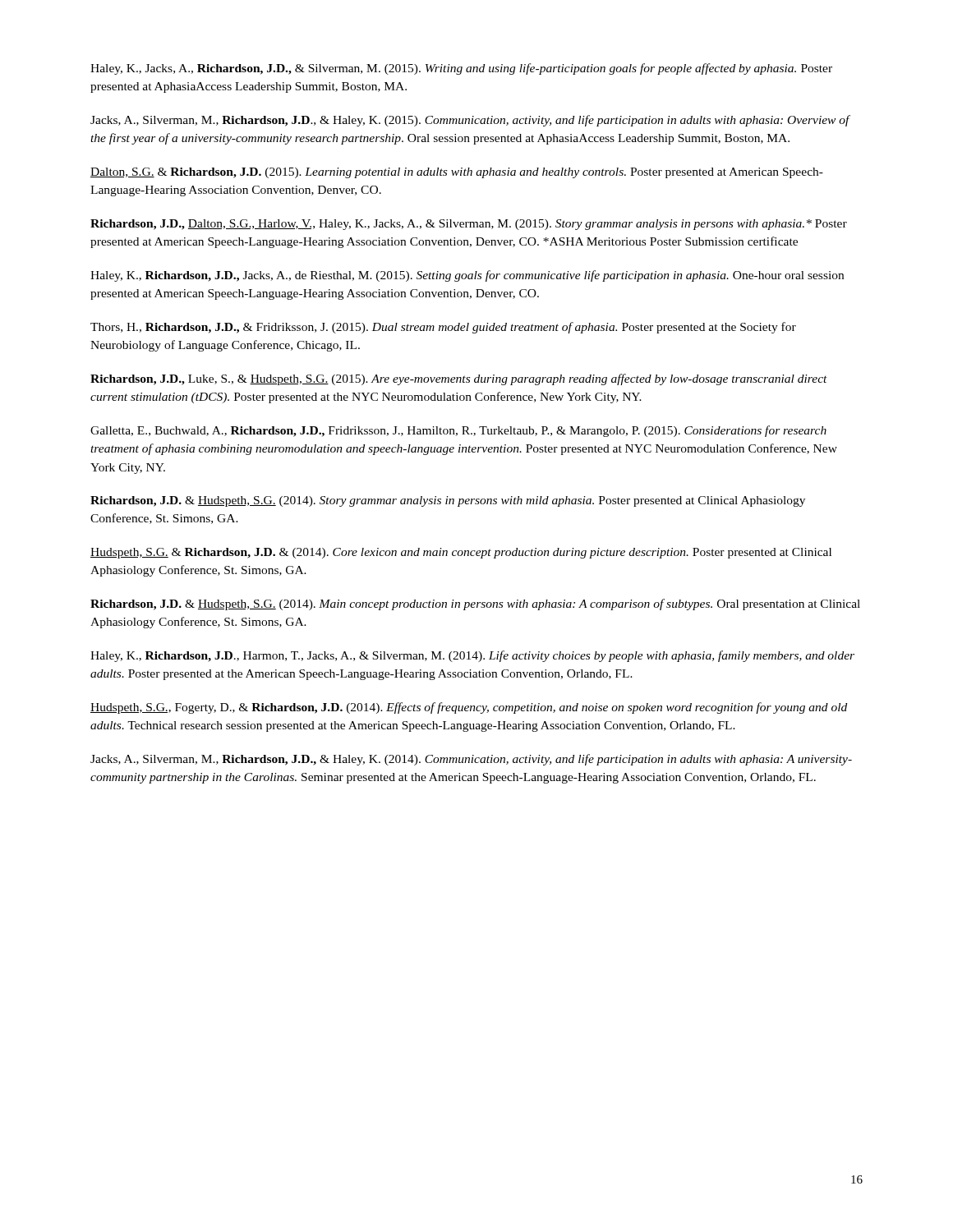This screenshot has width=953, height=1232.
Task: Navigate to the passage starting "Richardson, J.D., Dalton, S.G., Harlow, V.,"
Action: (468, 232)
